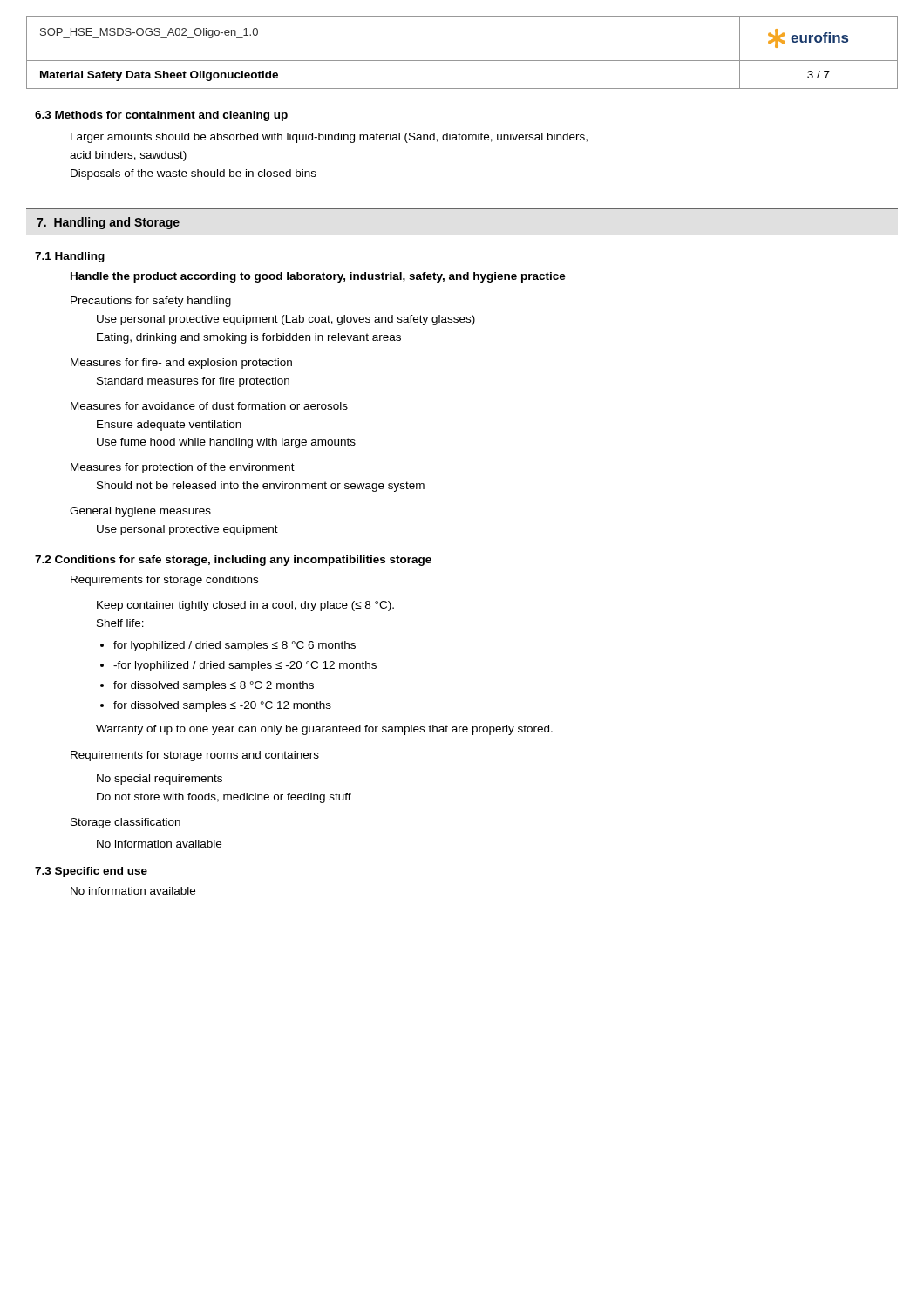Find "6.3 Methods for containment and cleaning up" on this page
924x1308 pixels.
pos(161,115)
